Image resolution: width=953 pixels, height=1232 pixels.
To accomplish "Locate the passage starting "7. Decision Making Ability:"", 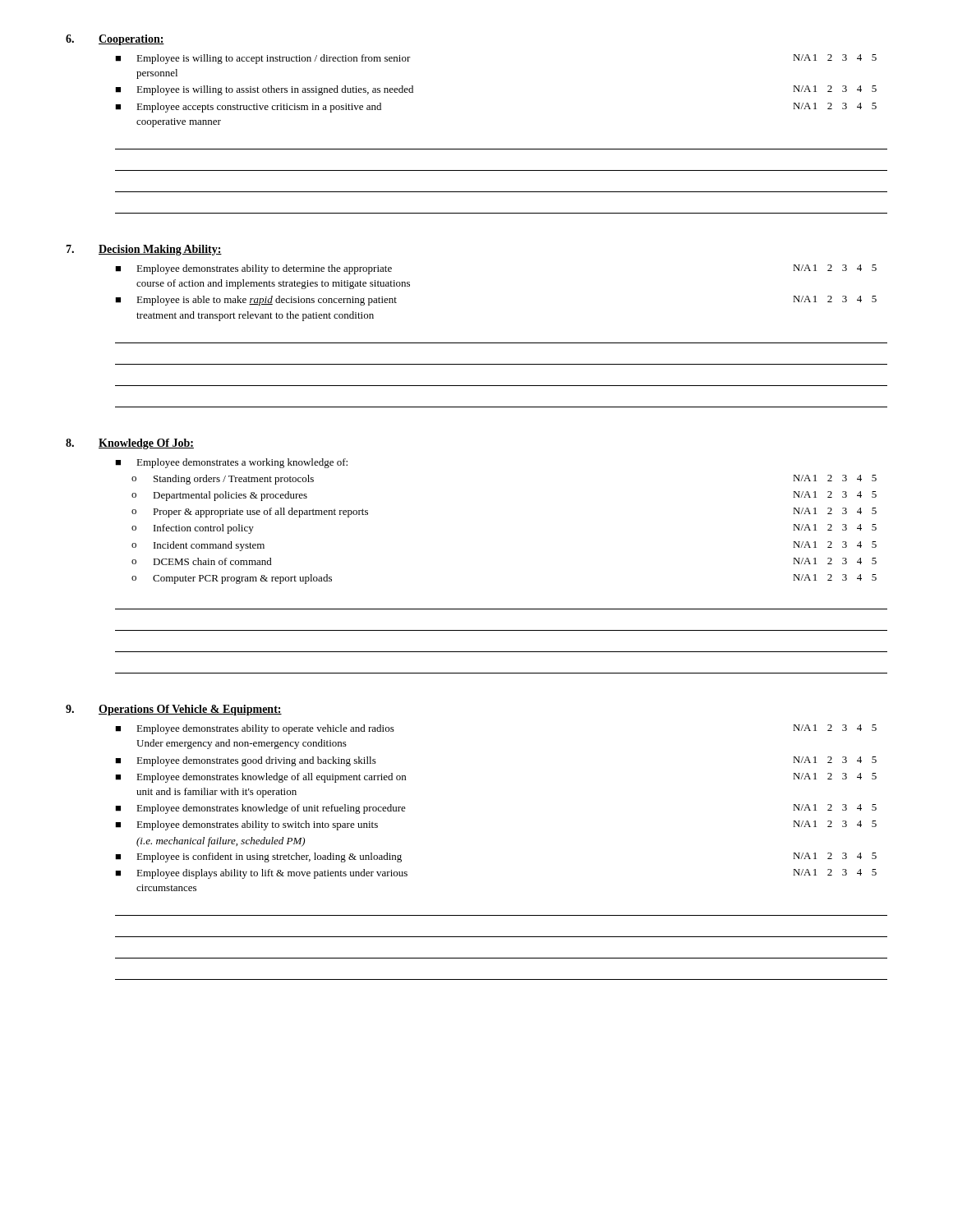I will tap(144, 250).
